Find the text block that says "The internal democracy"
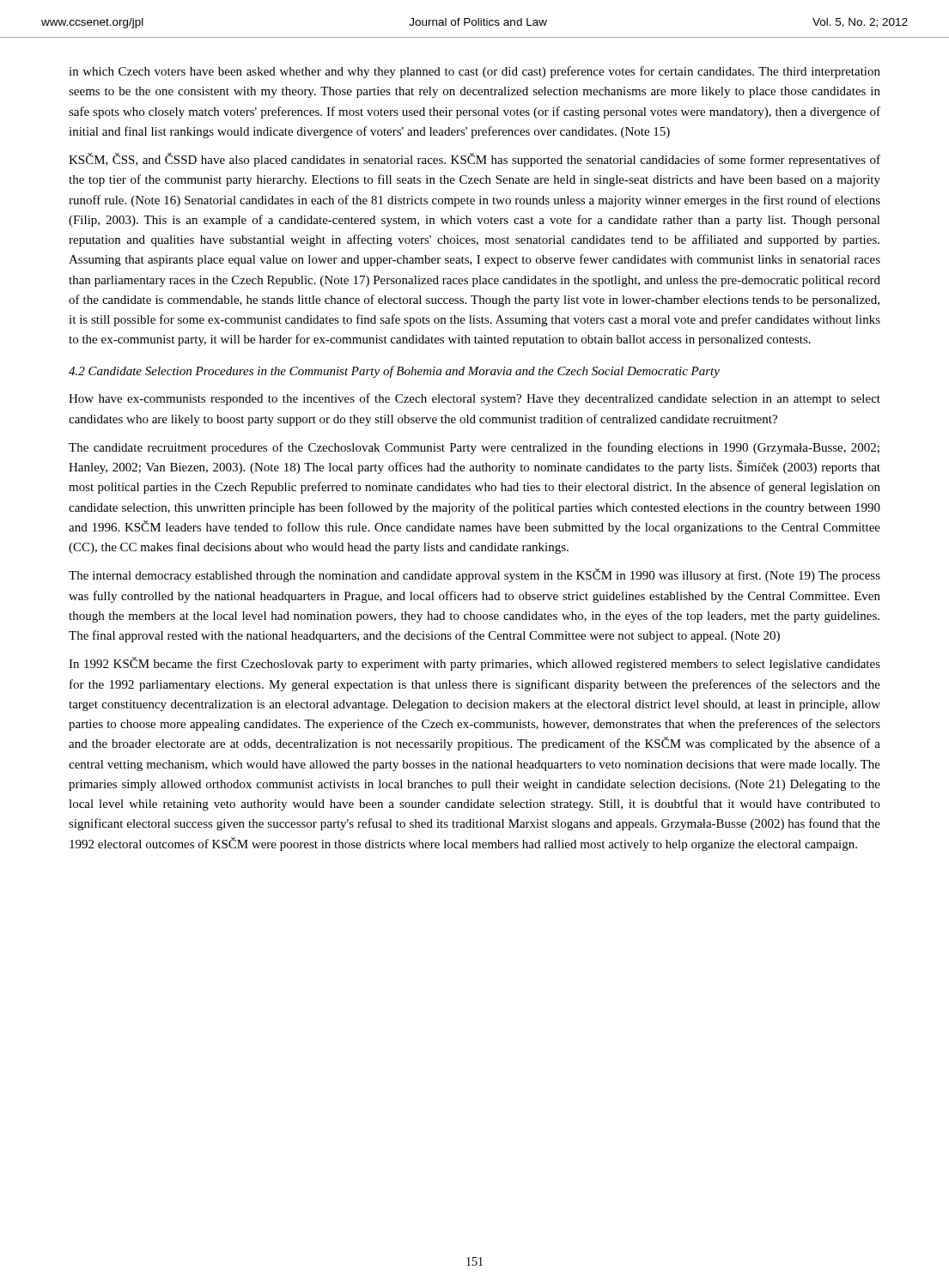This screenshot has width=949, height=1288. (x=474, y=606)
